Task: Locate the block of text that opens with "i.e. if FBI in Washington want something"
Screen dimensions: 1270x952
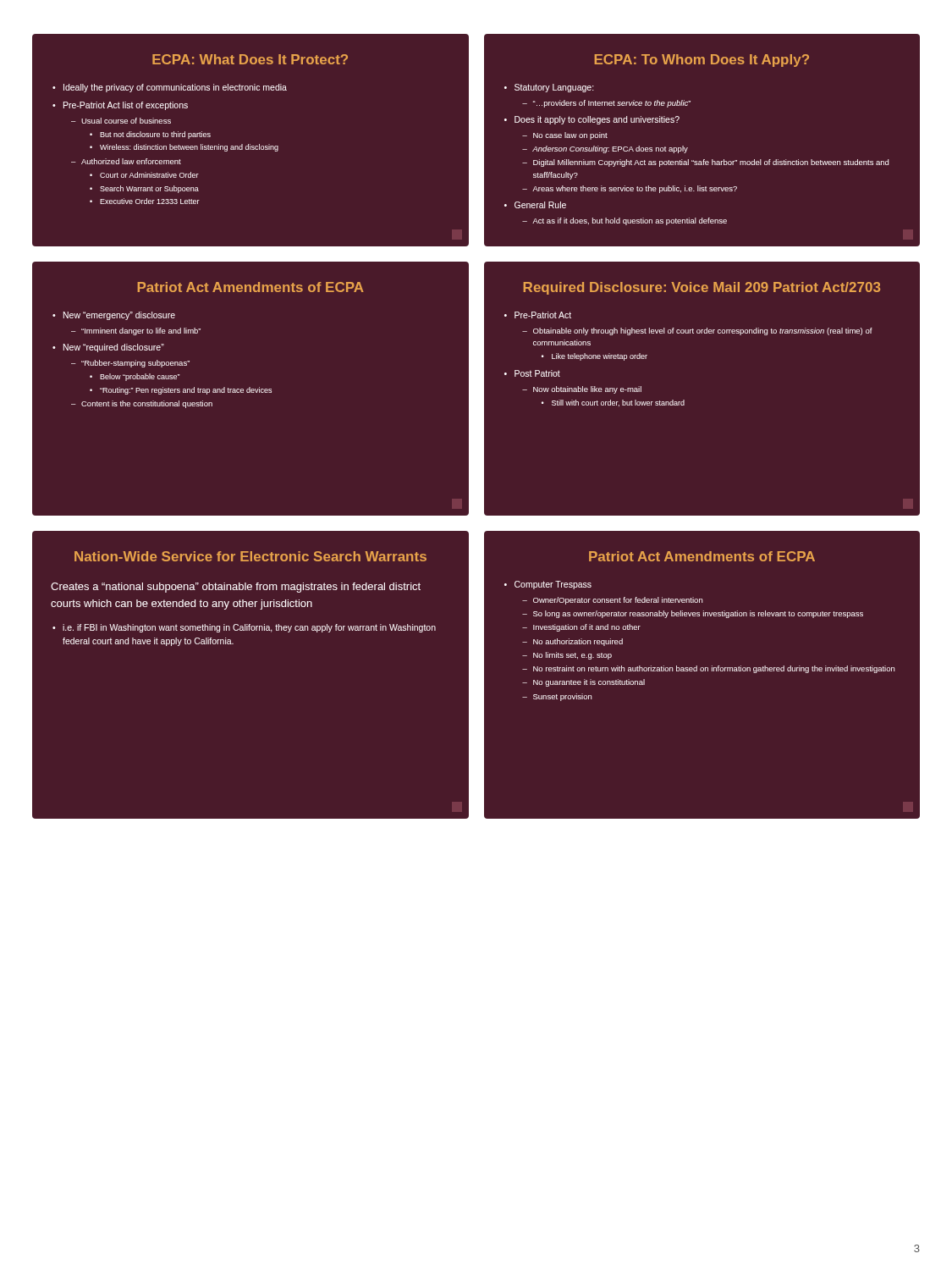Action: point(249,634)
